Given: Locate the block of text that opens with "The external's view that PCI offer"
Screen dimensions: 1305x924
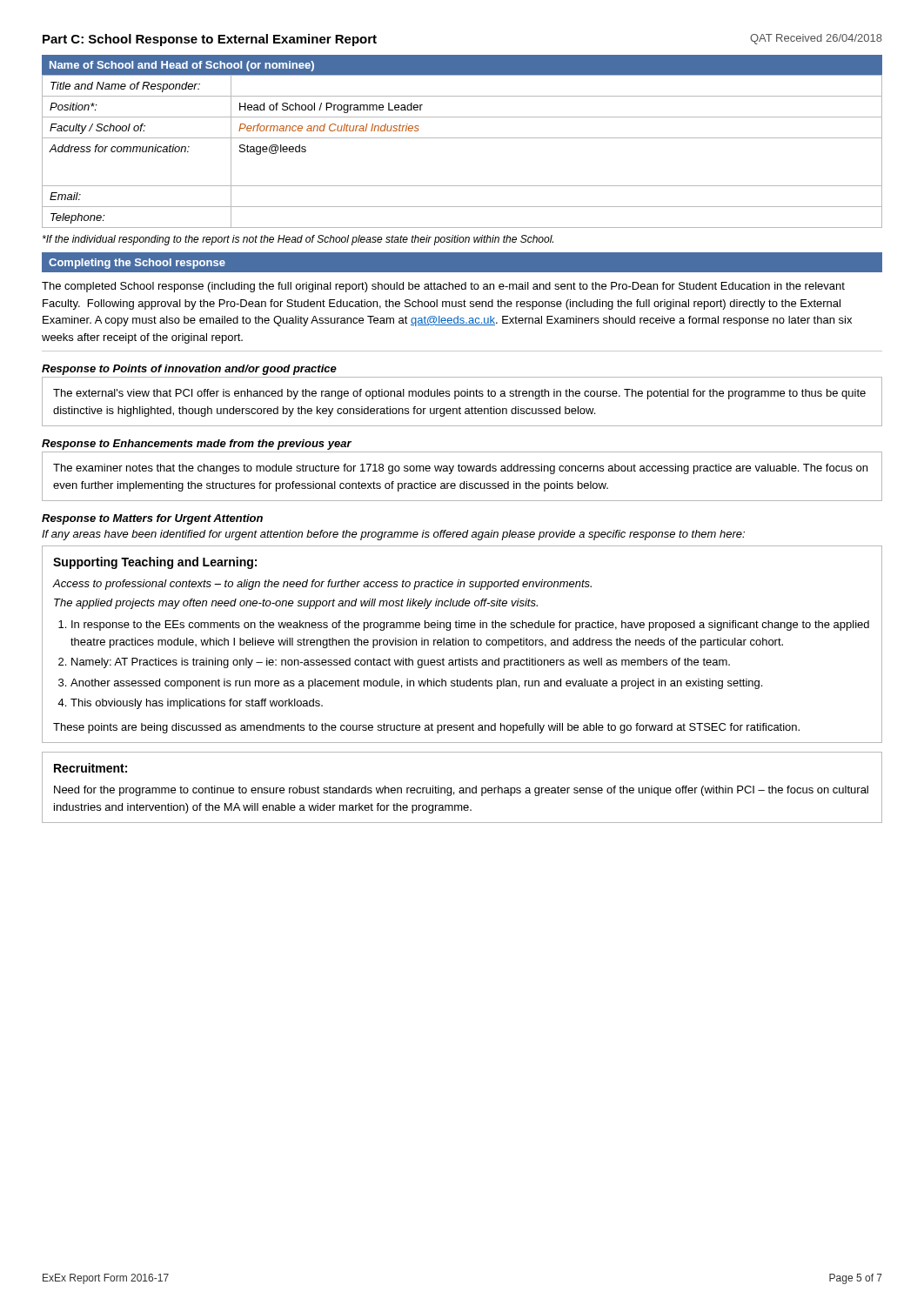Looking at the screenshot, I should [459, 401].
